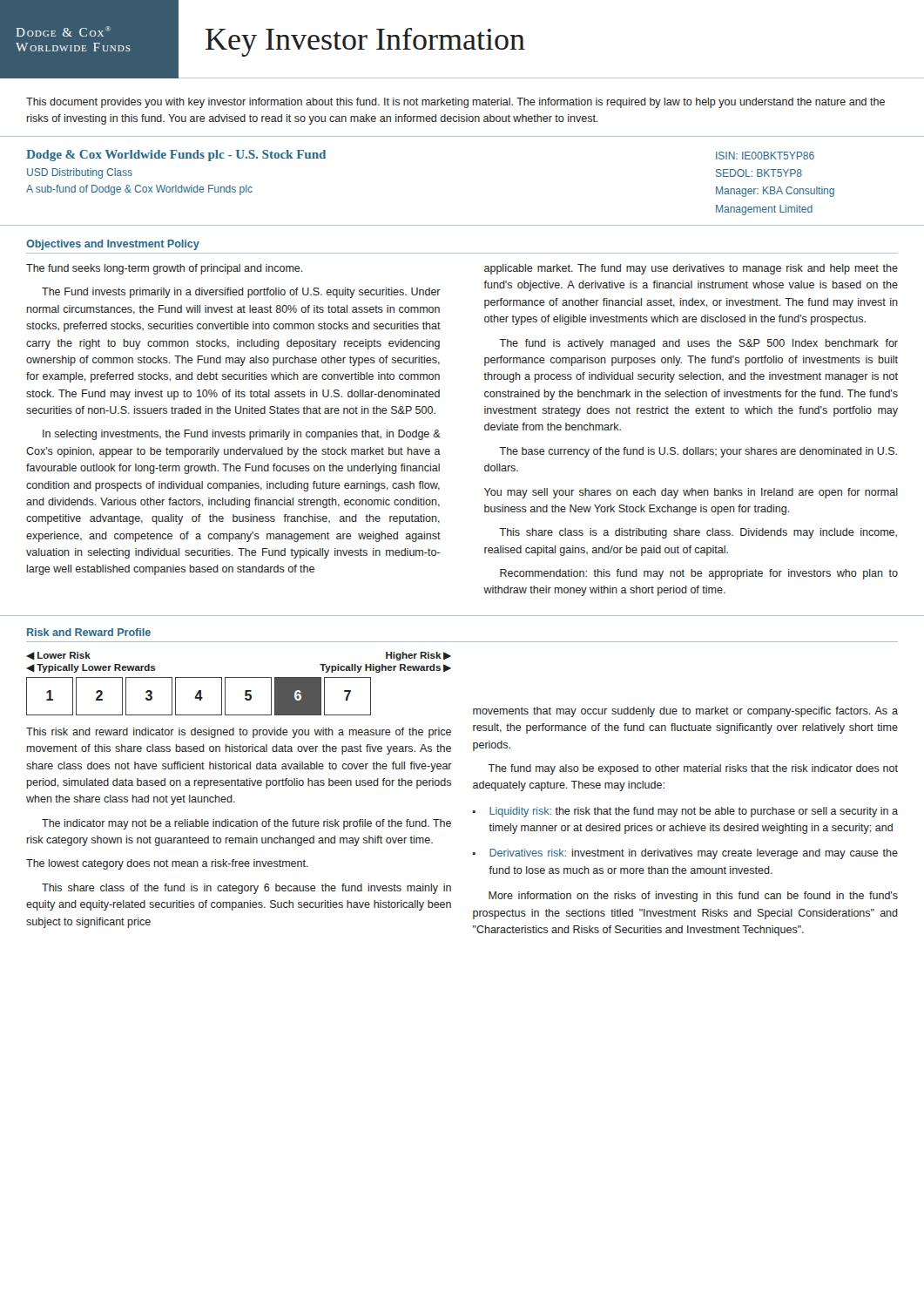The image size is (924, 1307).
Task: Find the text block containing "The Fund invests primarily in"
Action: click(x=233, y=351)
